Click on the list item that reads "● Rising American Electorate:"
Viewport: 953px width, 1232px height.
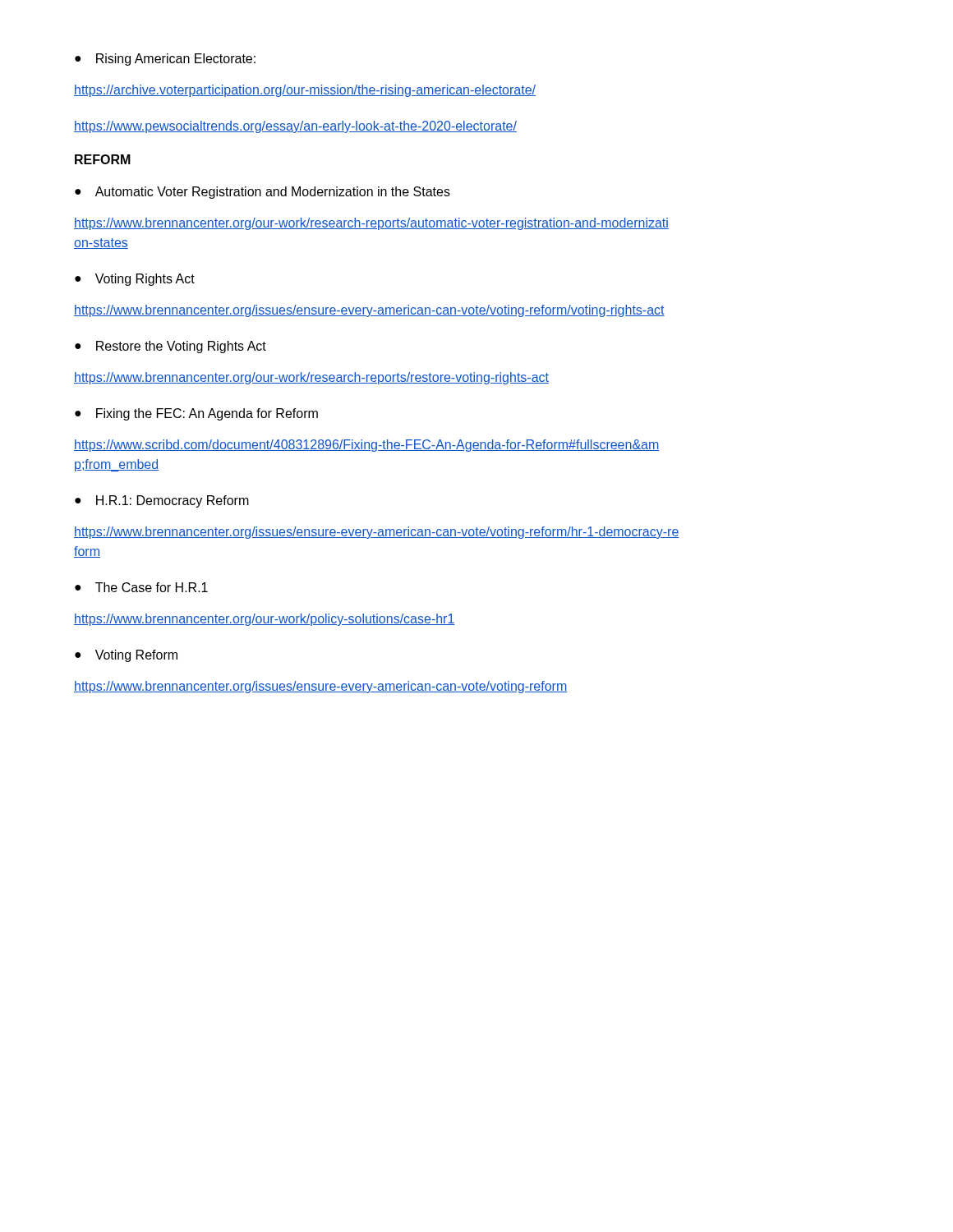point(165,59)
